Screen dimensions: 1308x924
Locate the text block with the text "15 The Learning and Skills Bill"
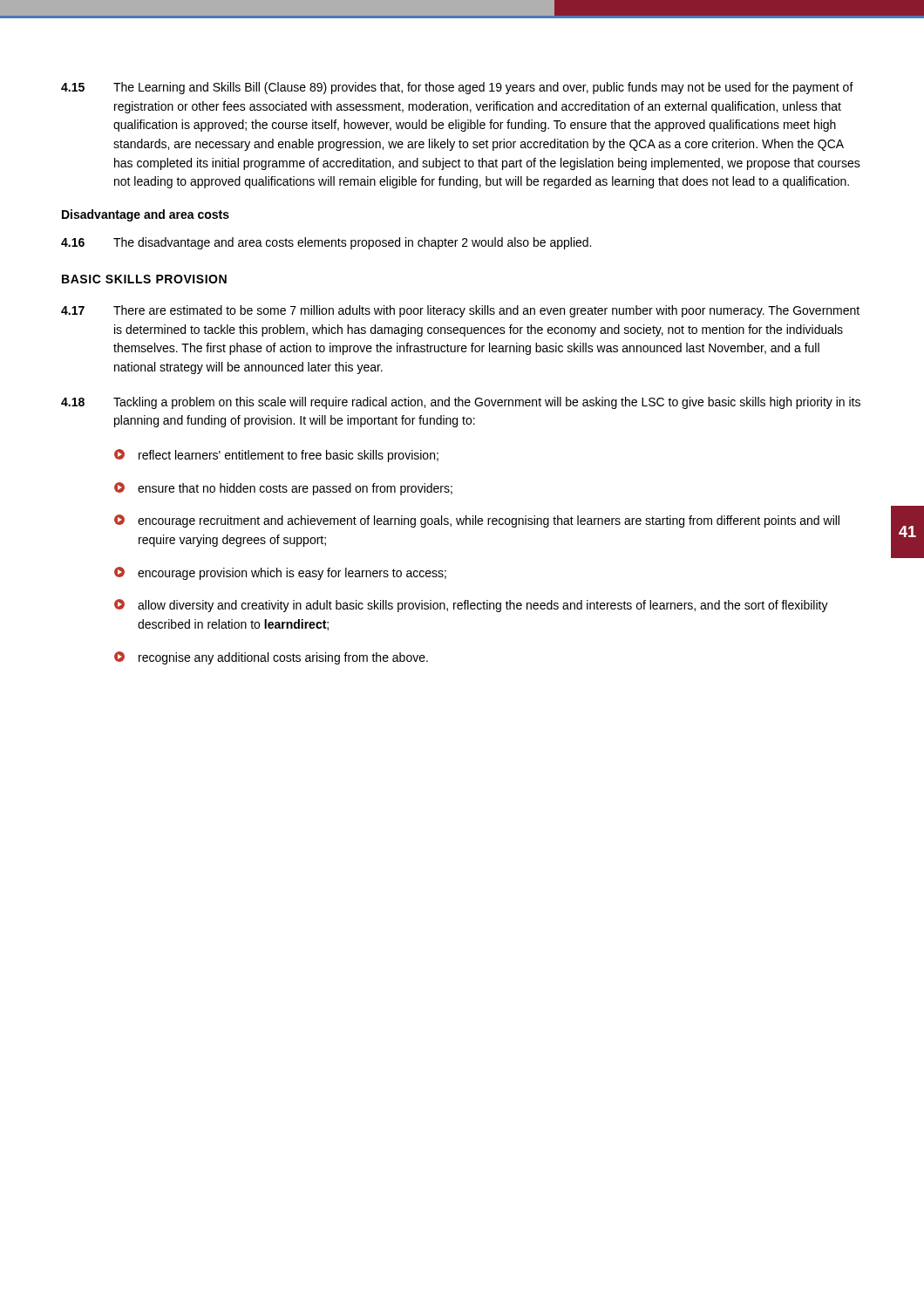pos(462,135)
